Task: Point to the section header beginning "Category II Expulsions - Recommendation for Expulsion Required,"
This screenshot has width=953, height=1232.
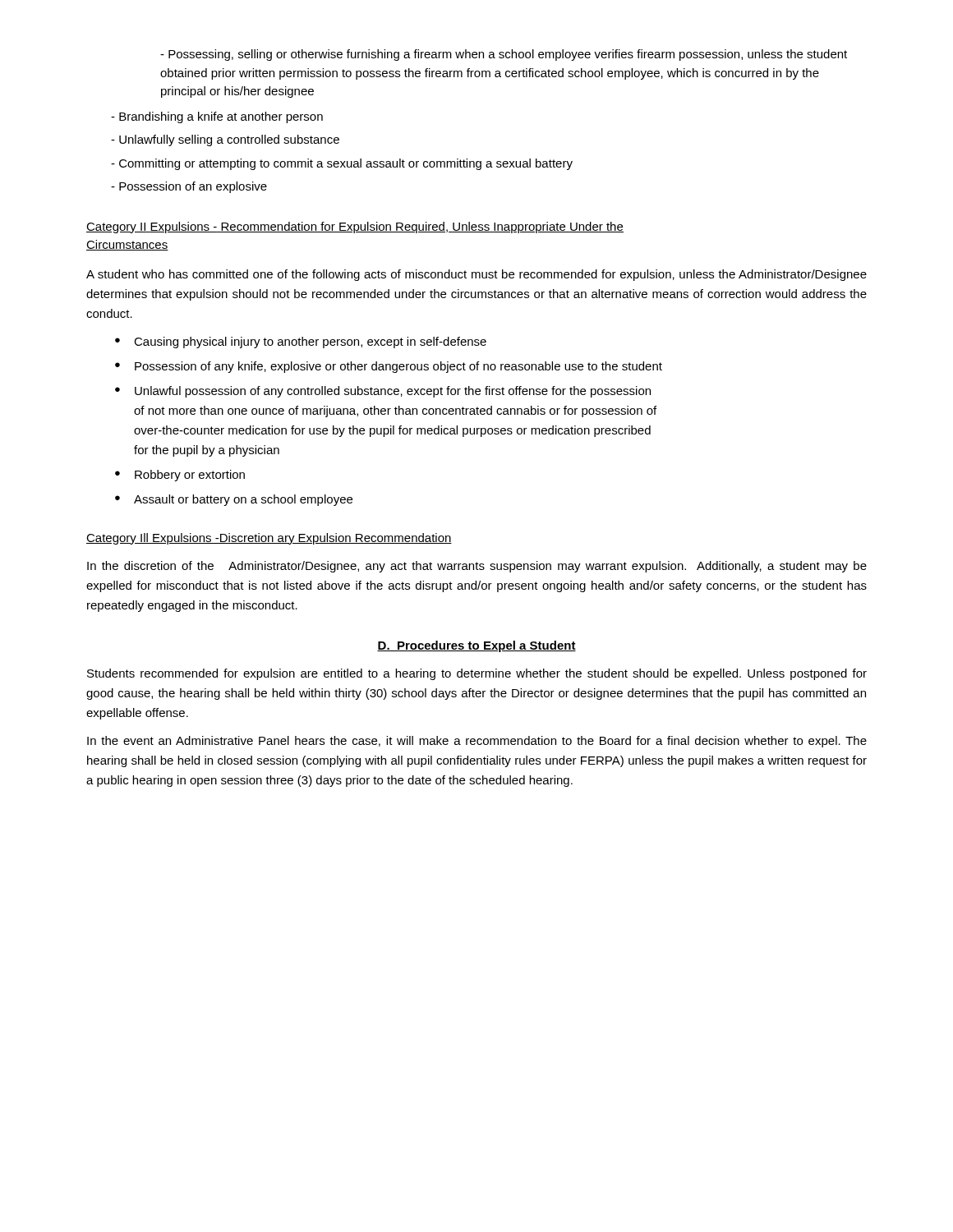Action: click(x=355, y=235)
